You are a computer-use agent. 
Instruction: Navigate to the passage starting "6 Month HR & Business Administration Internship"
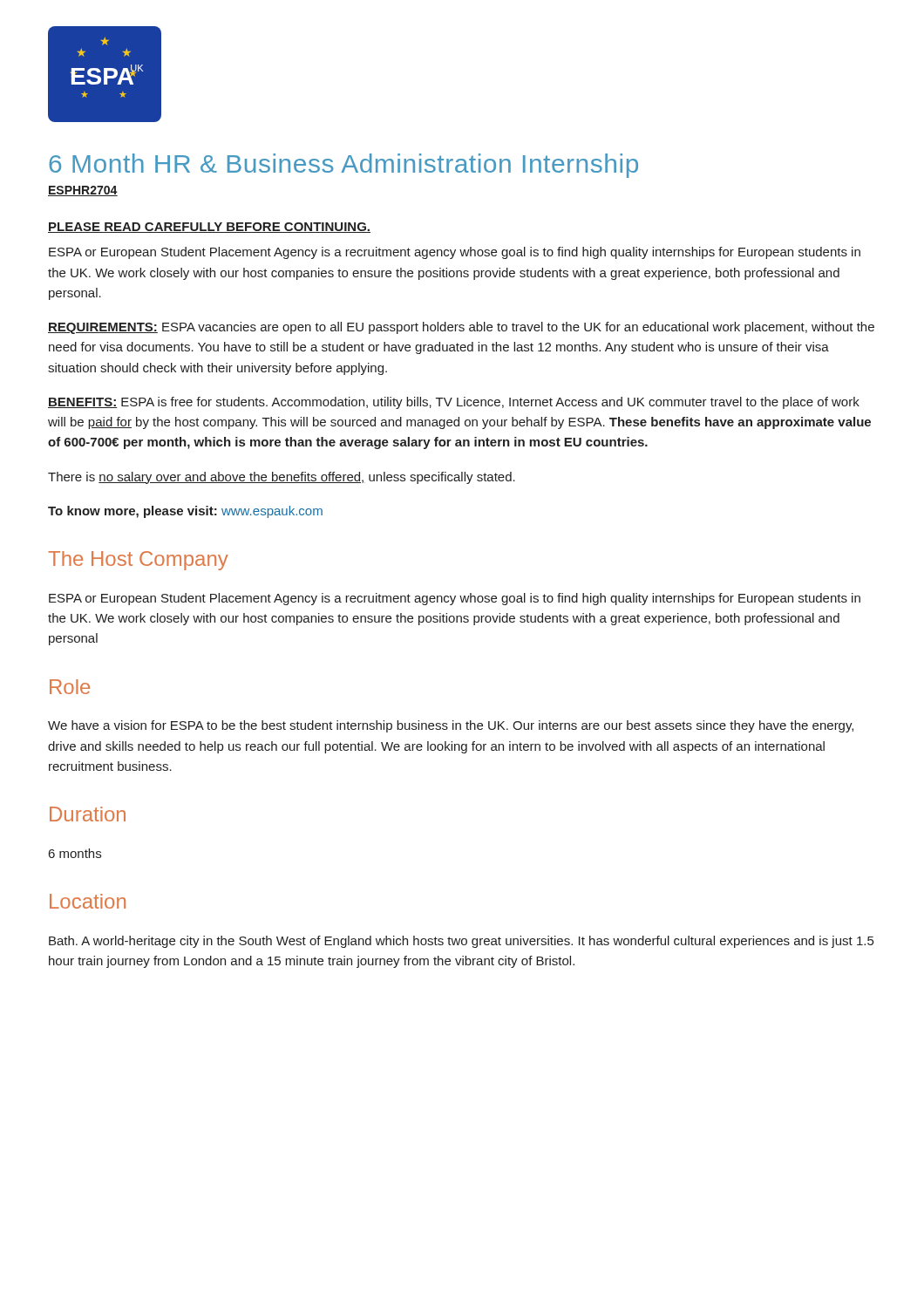(x=462, y=164)
